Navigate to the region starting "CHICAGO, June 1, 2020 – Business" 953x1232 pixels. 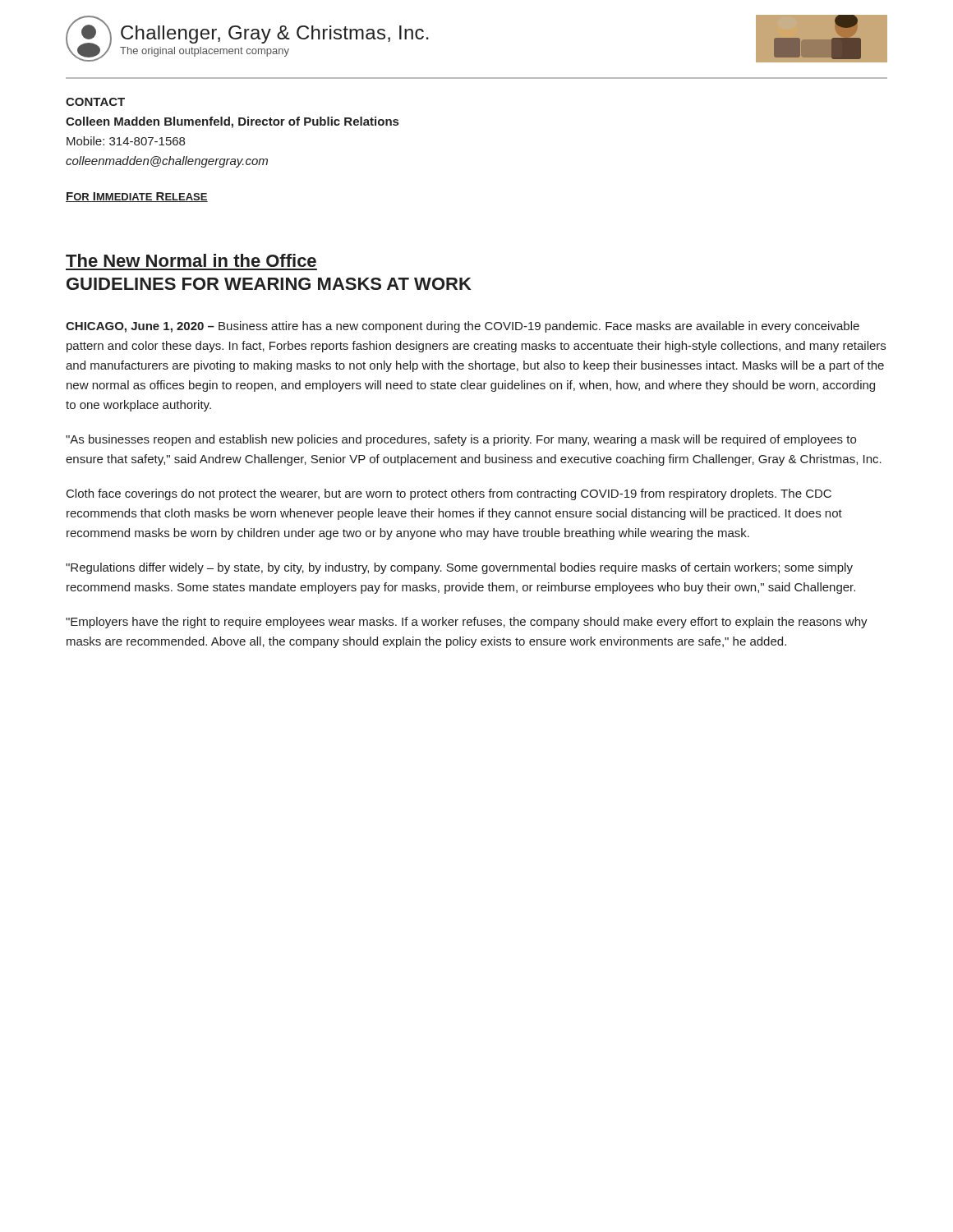click(x=476, y=365)
